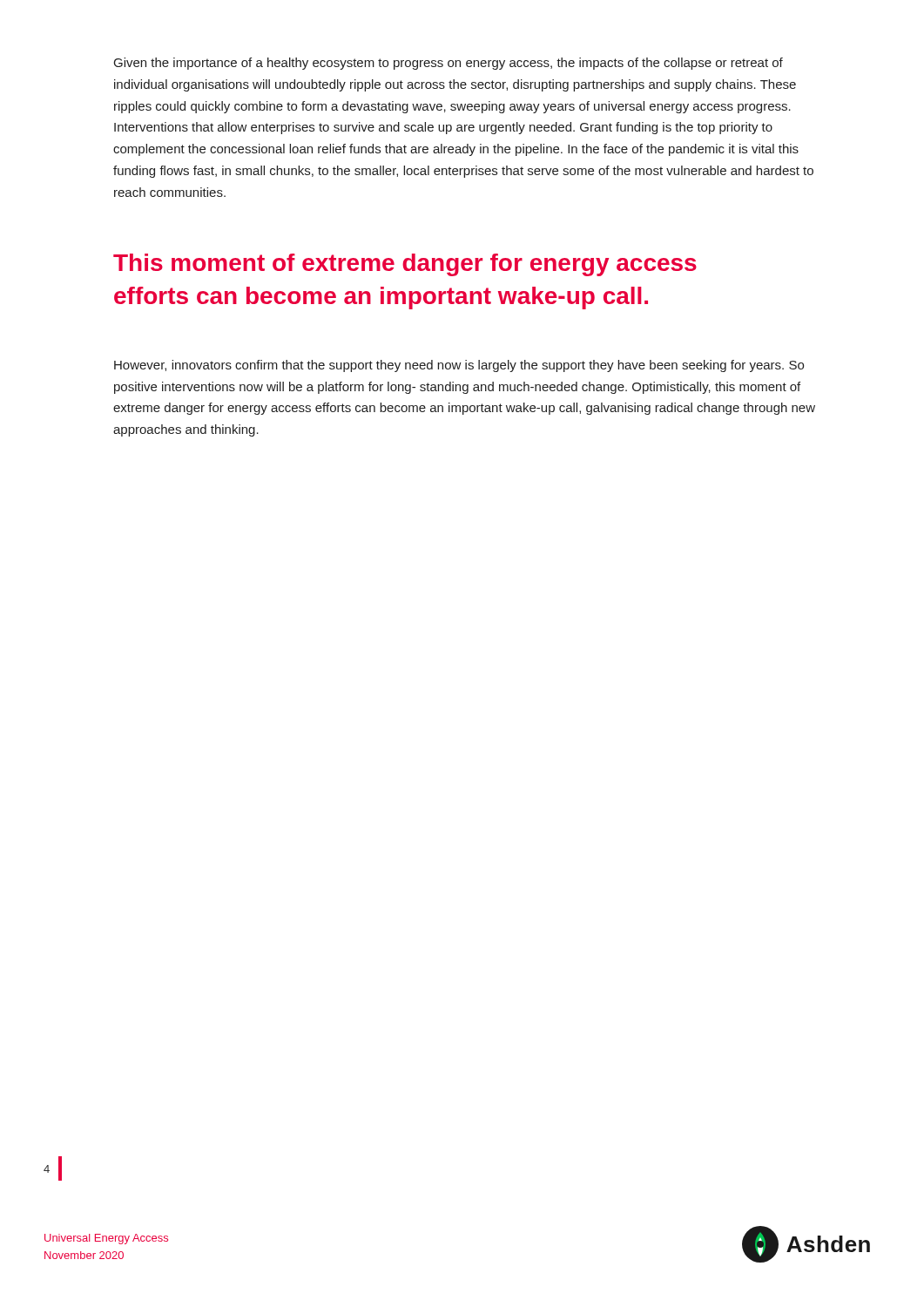Image resolution: width=924 pixels, height=1307 pixels.
Task: Find the element starting "This moment of extreme"
Action: tap(405, 279)
